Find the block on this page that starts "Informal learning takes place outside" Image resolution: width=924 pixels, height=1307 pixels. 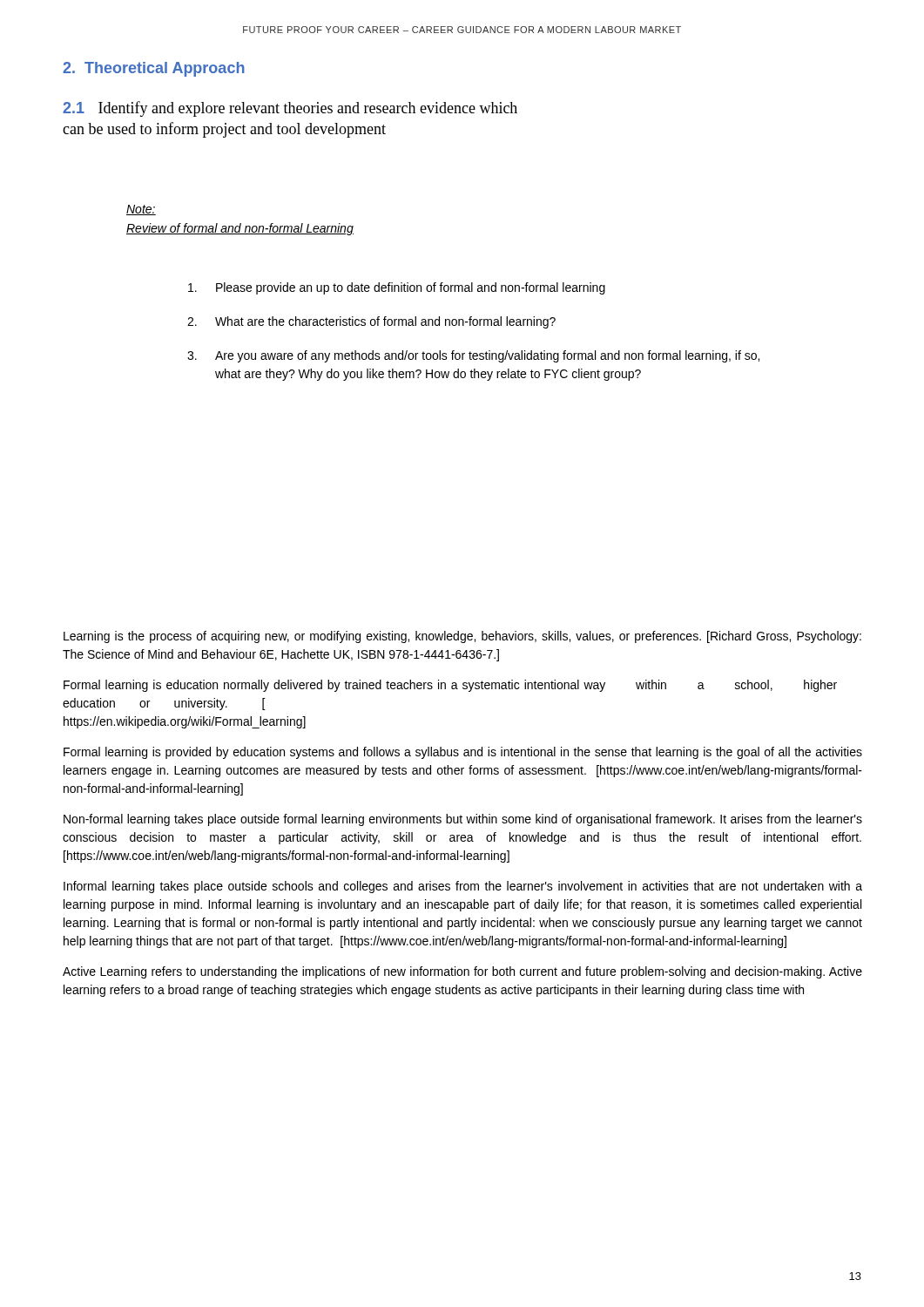462,914
